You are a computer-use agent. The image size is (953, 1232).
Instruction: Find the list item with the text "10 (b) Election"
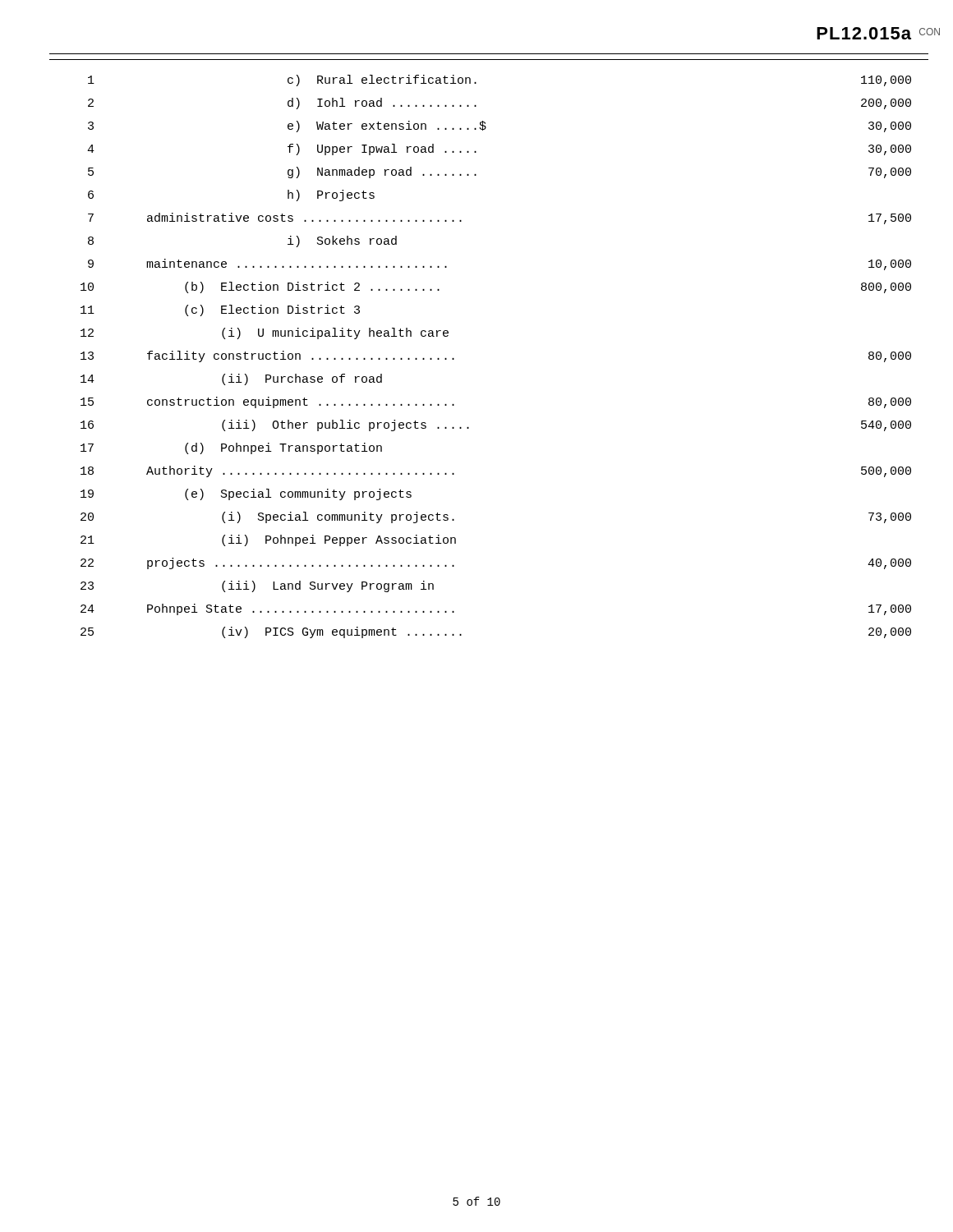point(83,287)
